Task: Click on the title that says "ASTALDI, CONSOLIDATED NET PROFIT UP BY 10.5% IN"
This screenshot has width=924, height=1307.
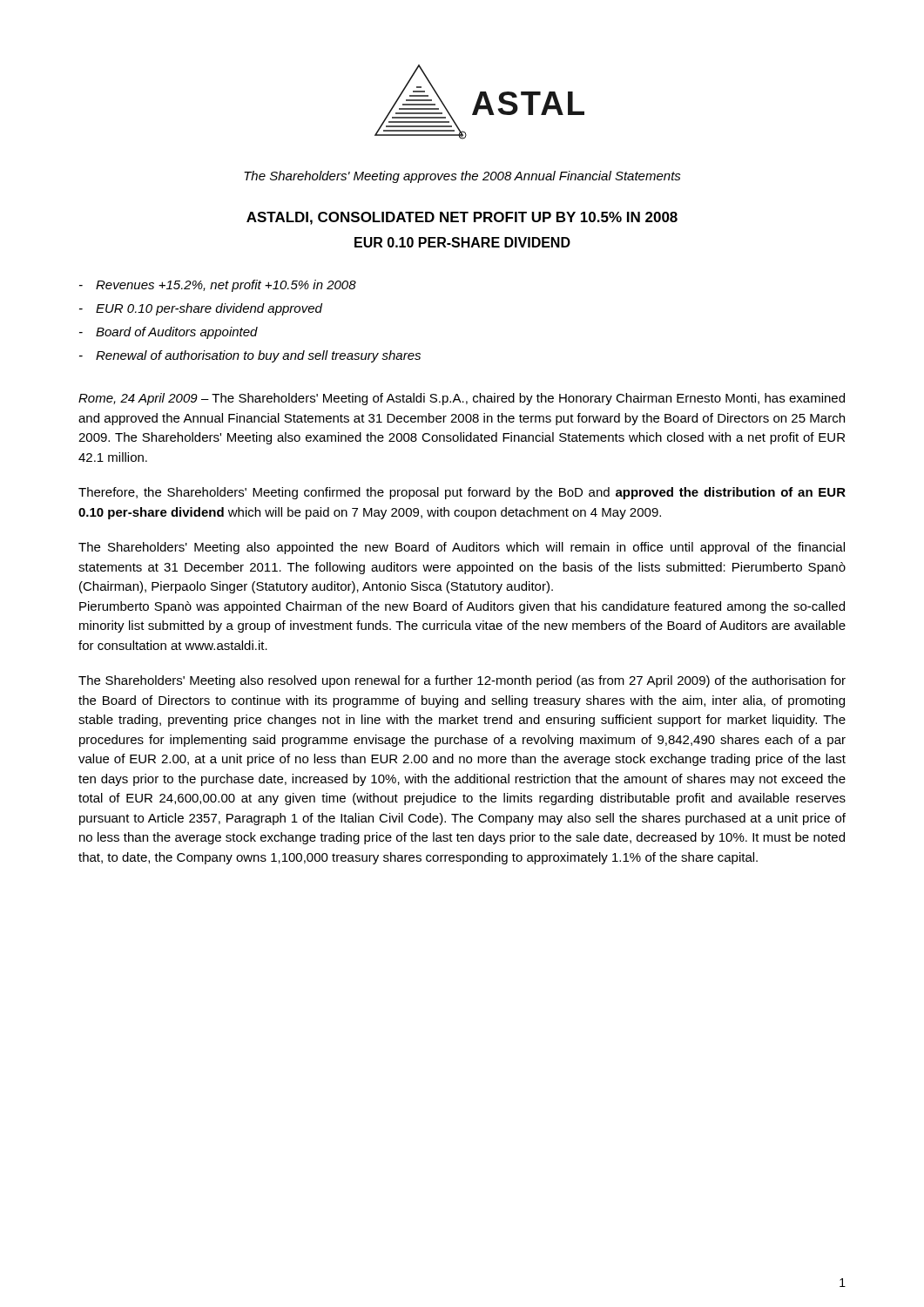Action: coord(462,217)
